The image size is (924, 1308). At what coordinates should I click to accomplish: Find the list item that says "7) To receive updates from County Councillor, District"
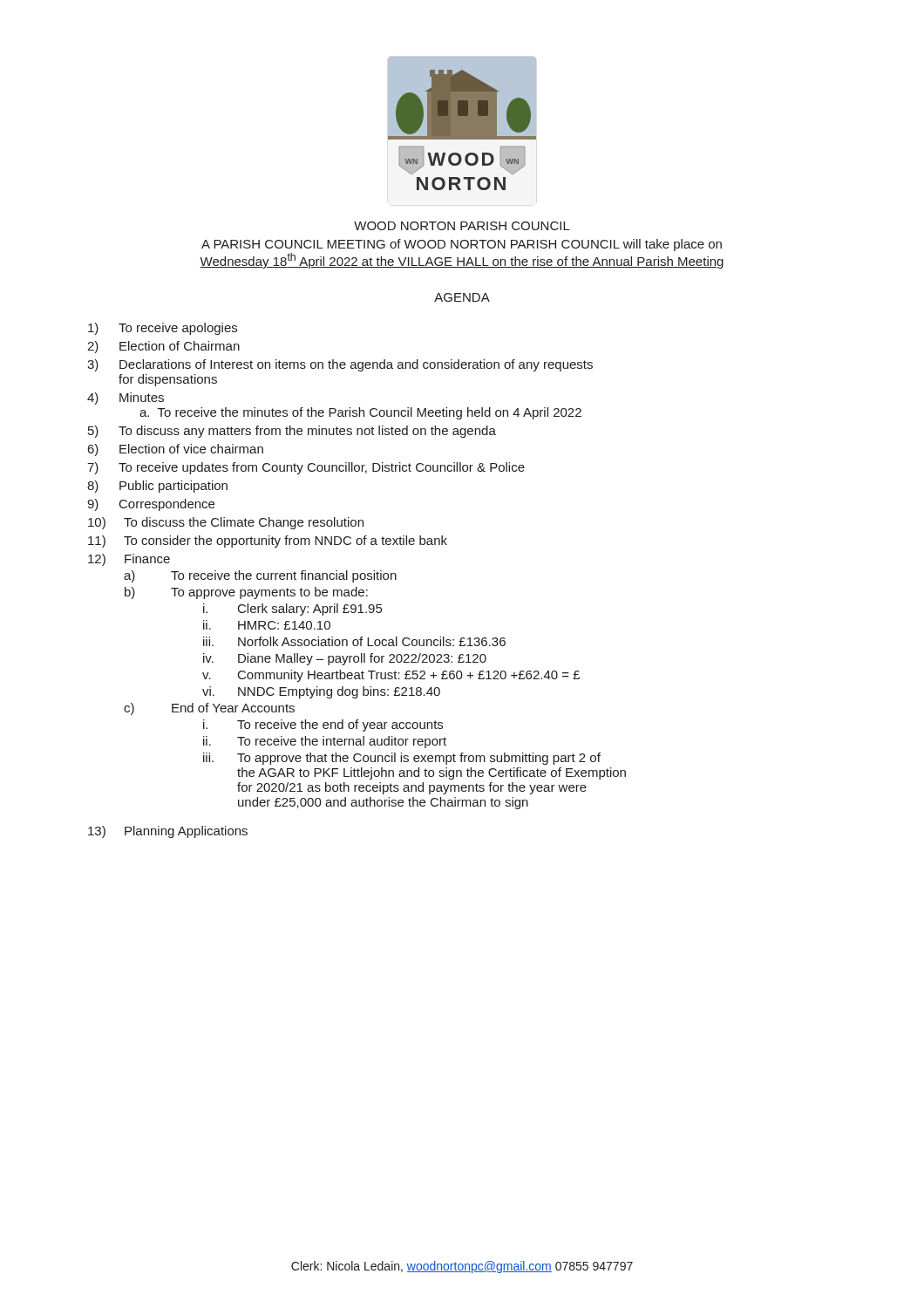point(462,467)
